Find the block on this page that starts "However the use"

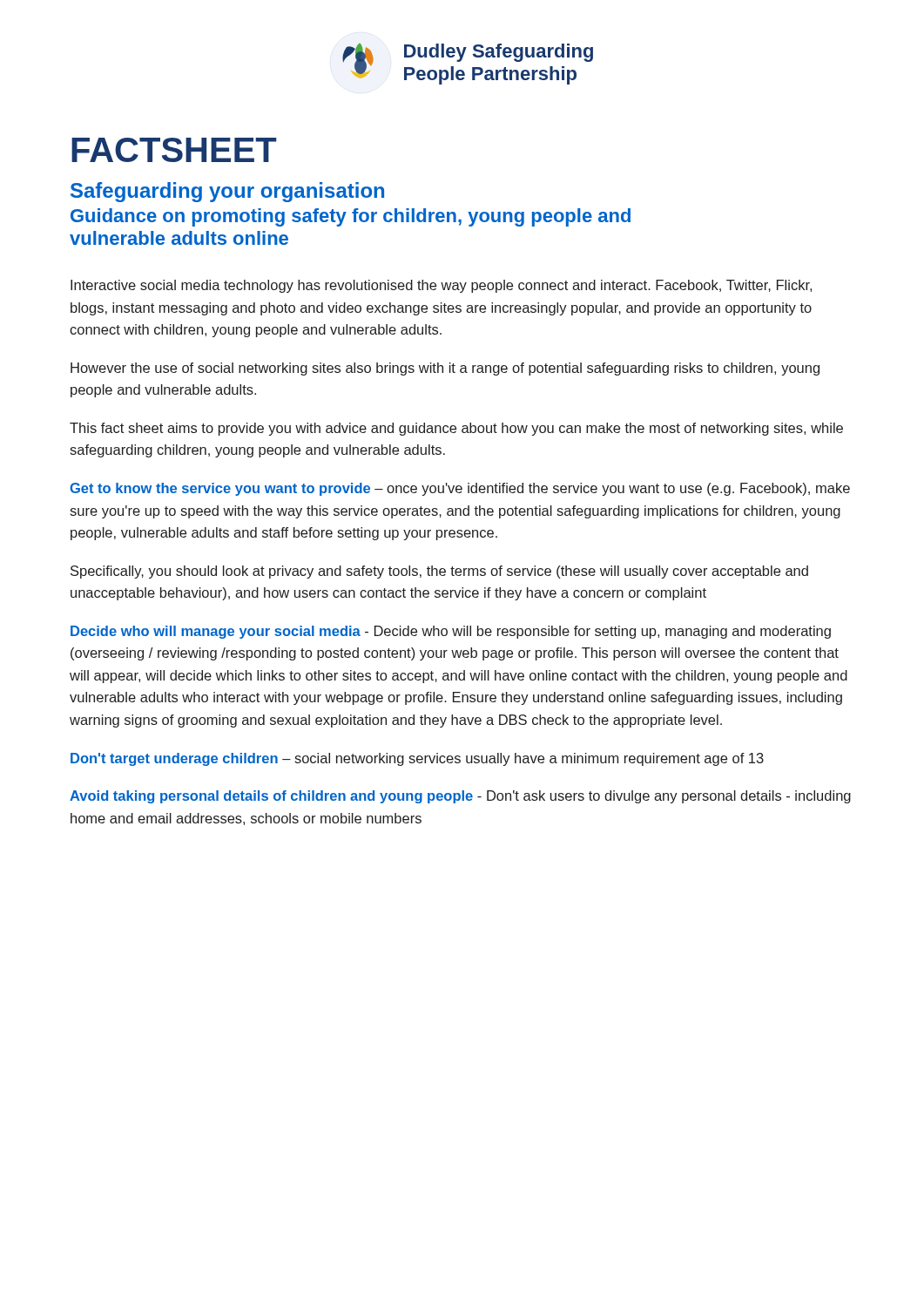point(445,379)
